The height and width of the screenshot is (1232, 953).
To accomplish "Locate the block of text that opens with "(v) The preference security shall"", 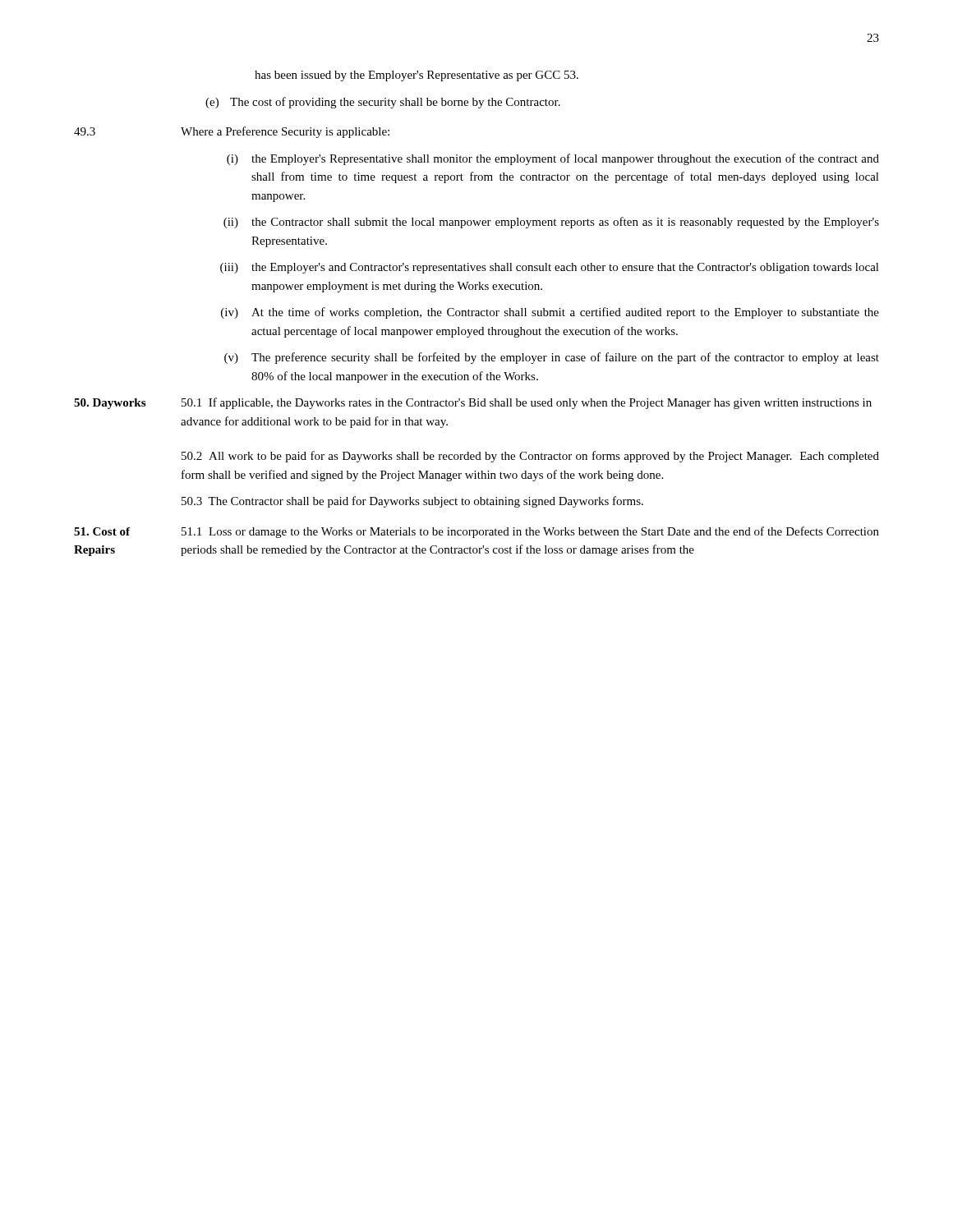I will (x=530, y=367).
